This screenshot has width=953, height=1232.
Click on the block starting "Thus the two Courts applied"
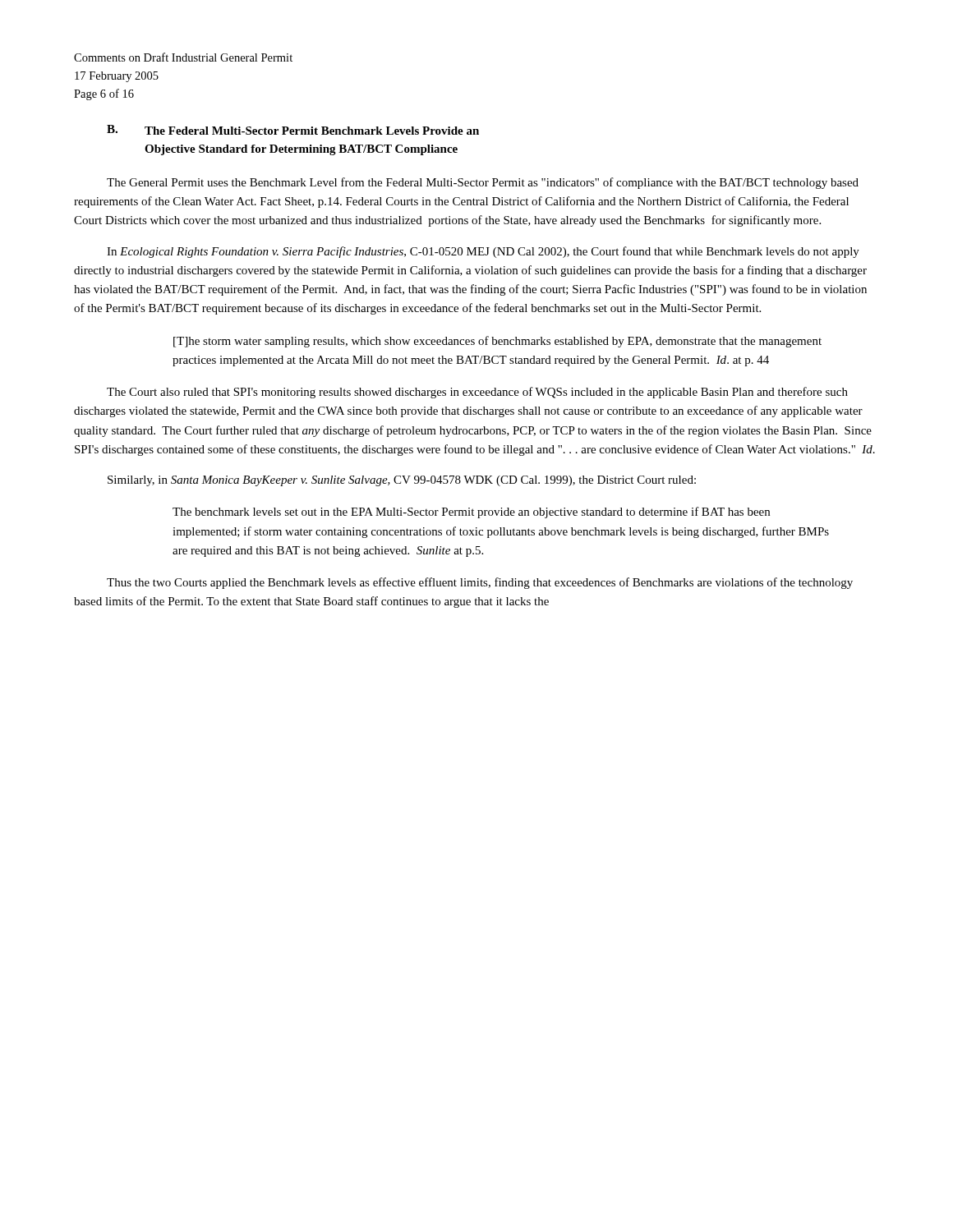coord(476,592)
